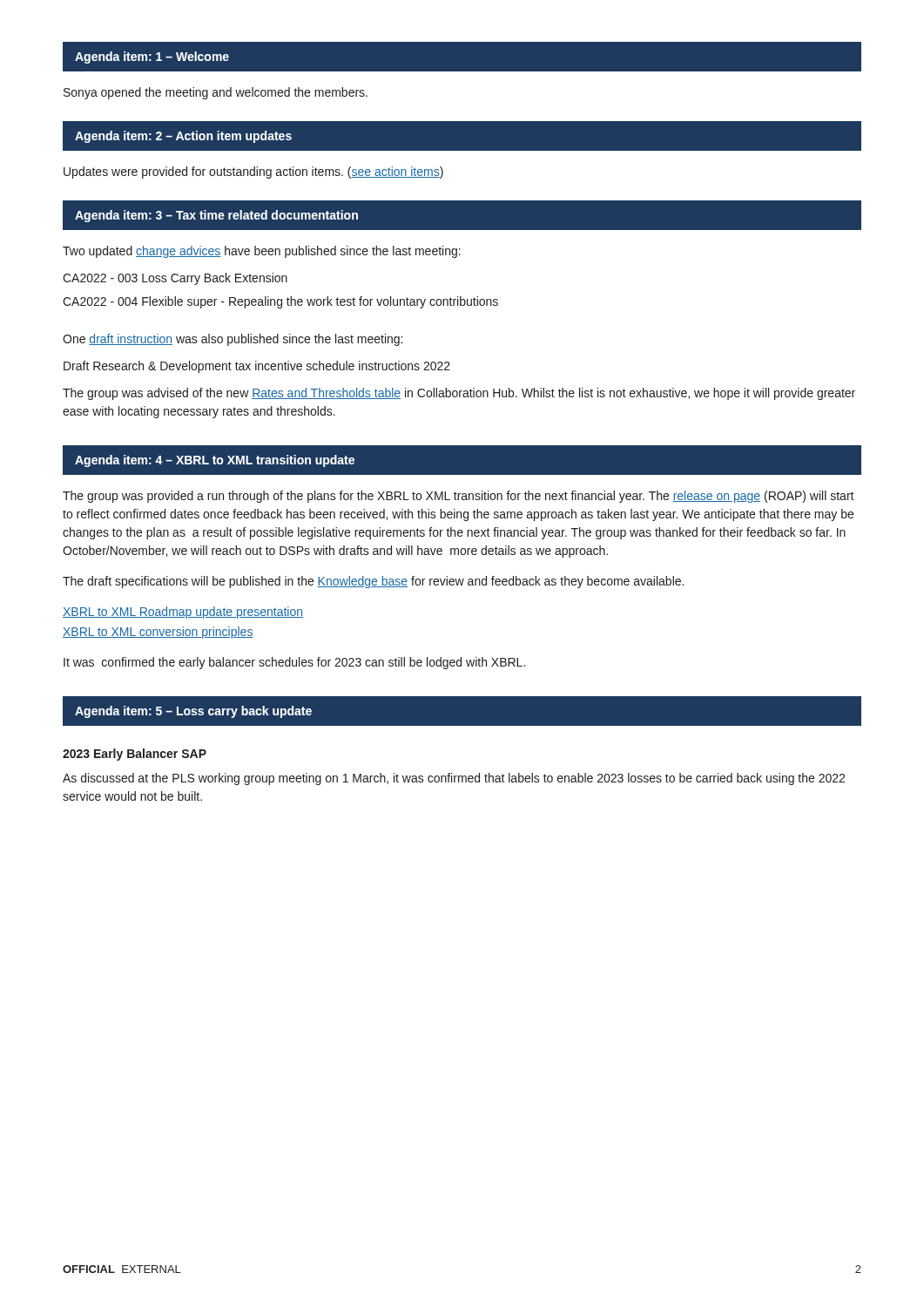
Task: Click on the section header containing "Agenda item: 4 – XBRL to XML"
Action: click(215, 460)
